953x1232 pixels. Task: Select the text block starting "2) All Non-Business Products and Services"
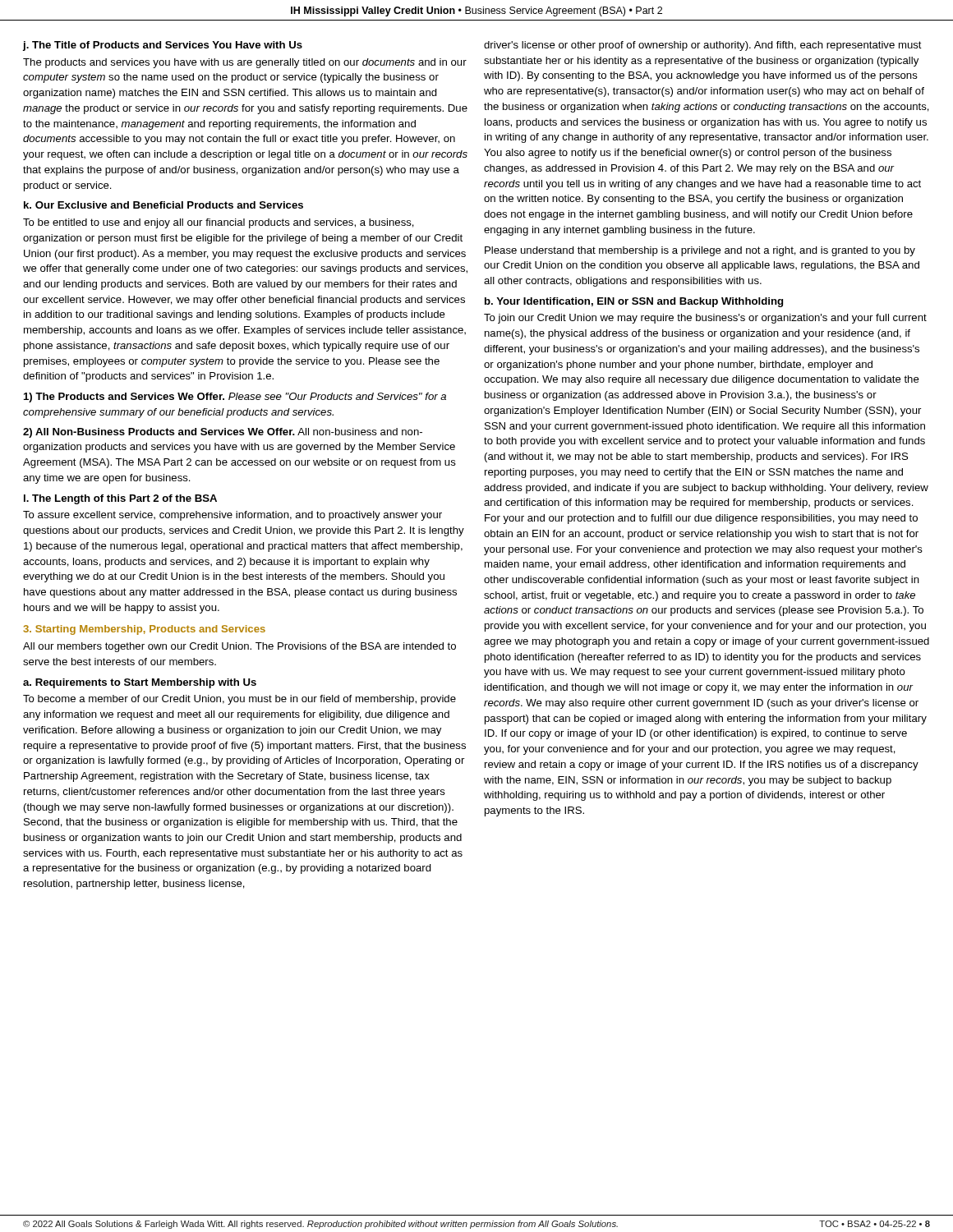(239, 454)
